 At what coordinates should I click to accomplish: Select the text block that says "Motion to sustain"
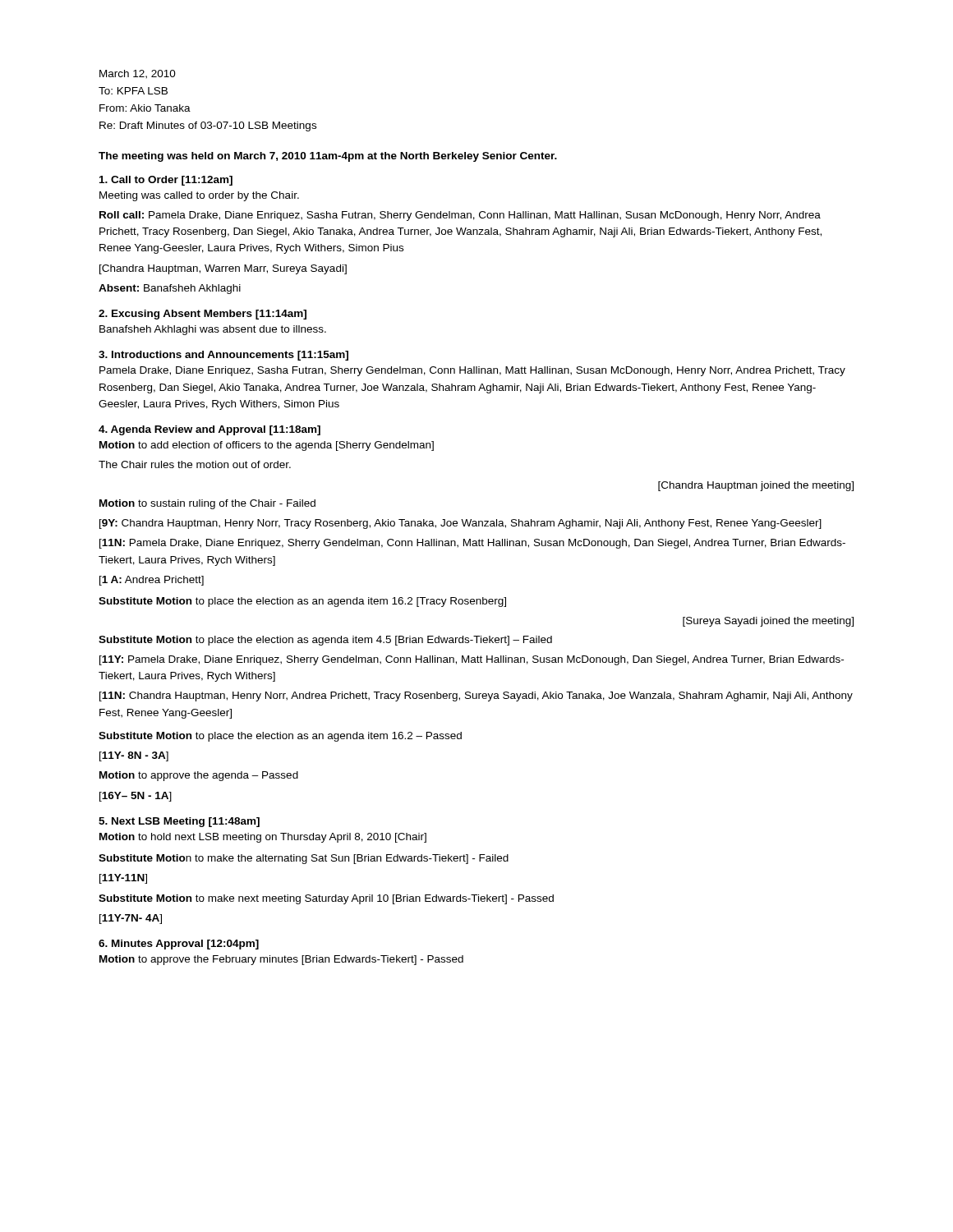pos(476,542)
